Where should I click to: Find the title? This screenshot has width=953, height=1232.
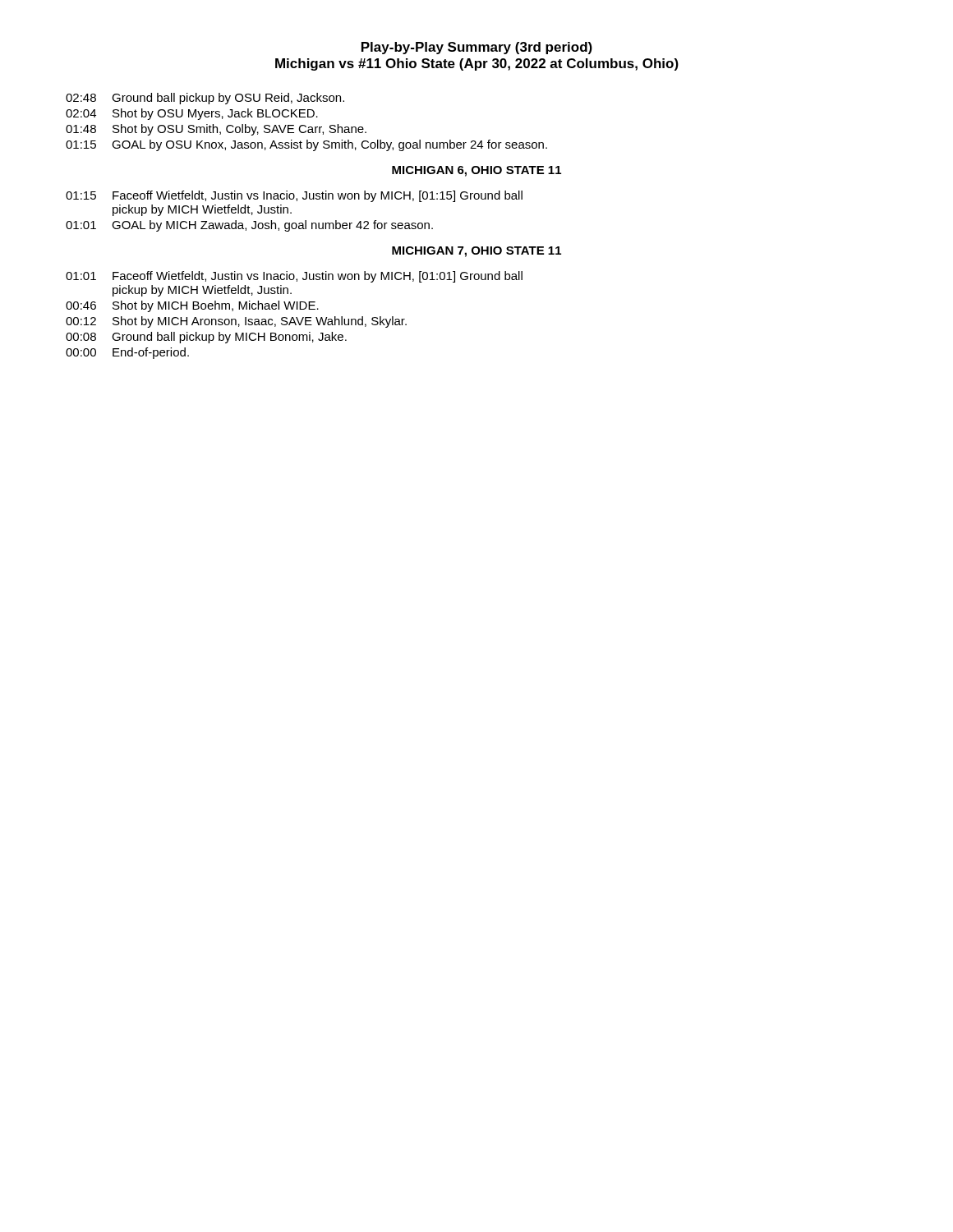[476, 56]
